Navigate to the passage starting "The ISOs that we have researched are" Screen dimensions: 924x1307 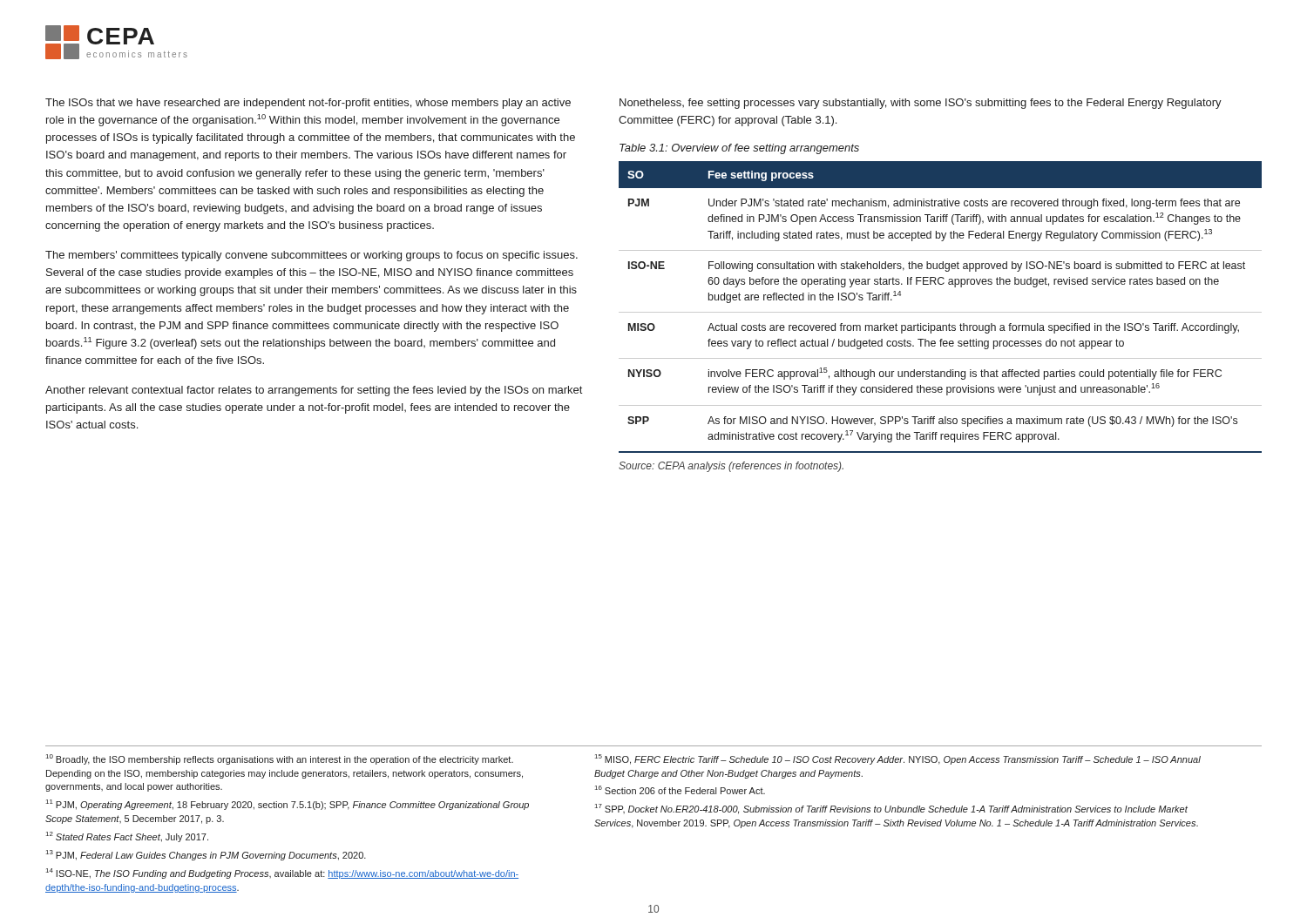click(310, 164)
